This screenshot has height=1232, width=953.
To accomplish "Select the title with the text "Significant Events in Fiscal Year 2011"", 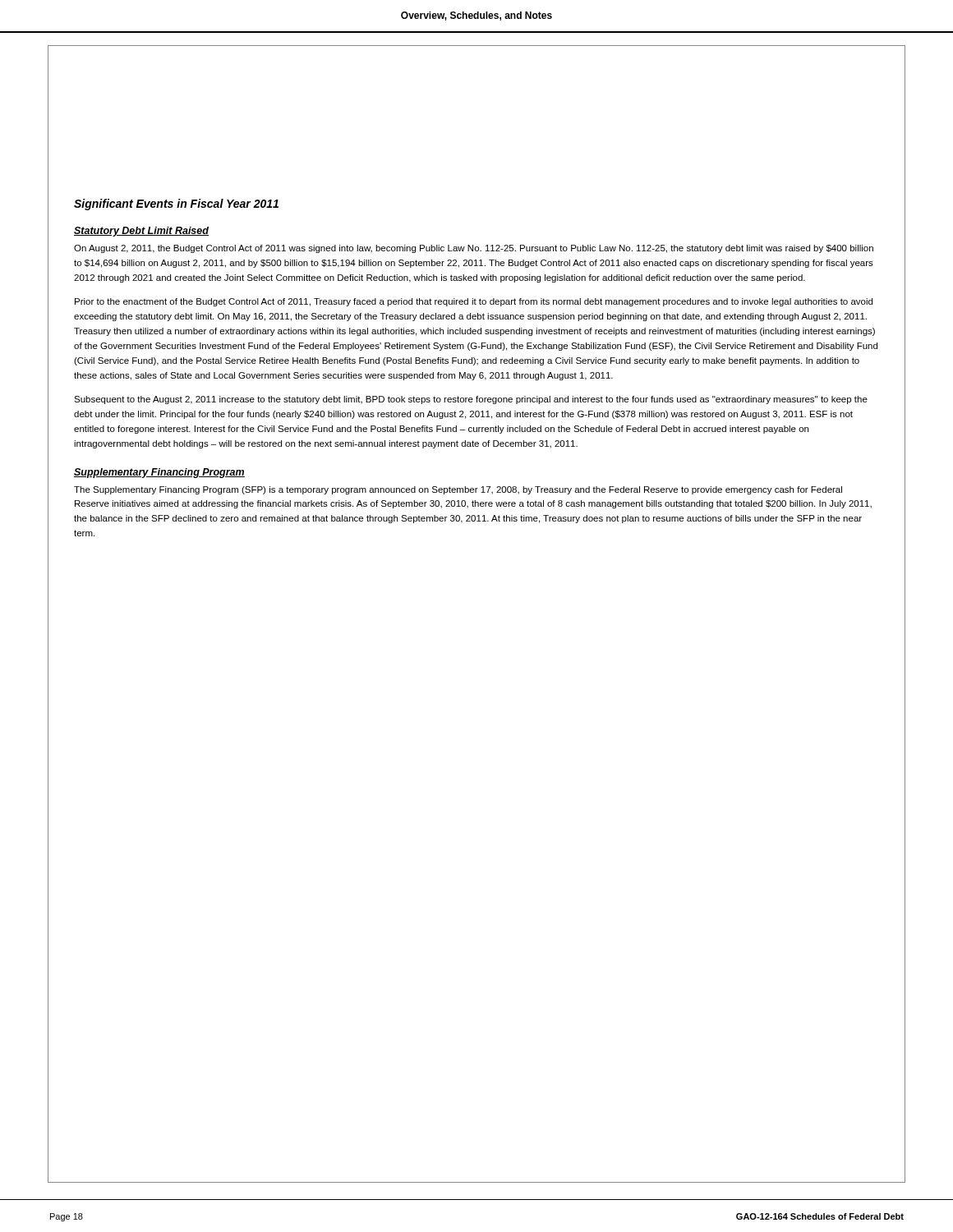I will click(177, 204).
